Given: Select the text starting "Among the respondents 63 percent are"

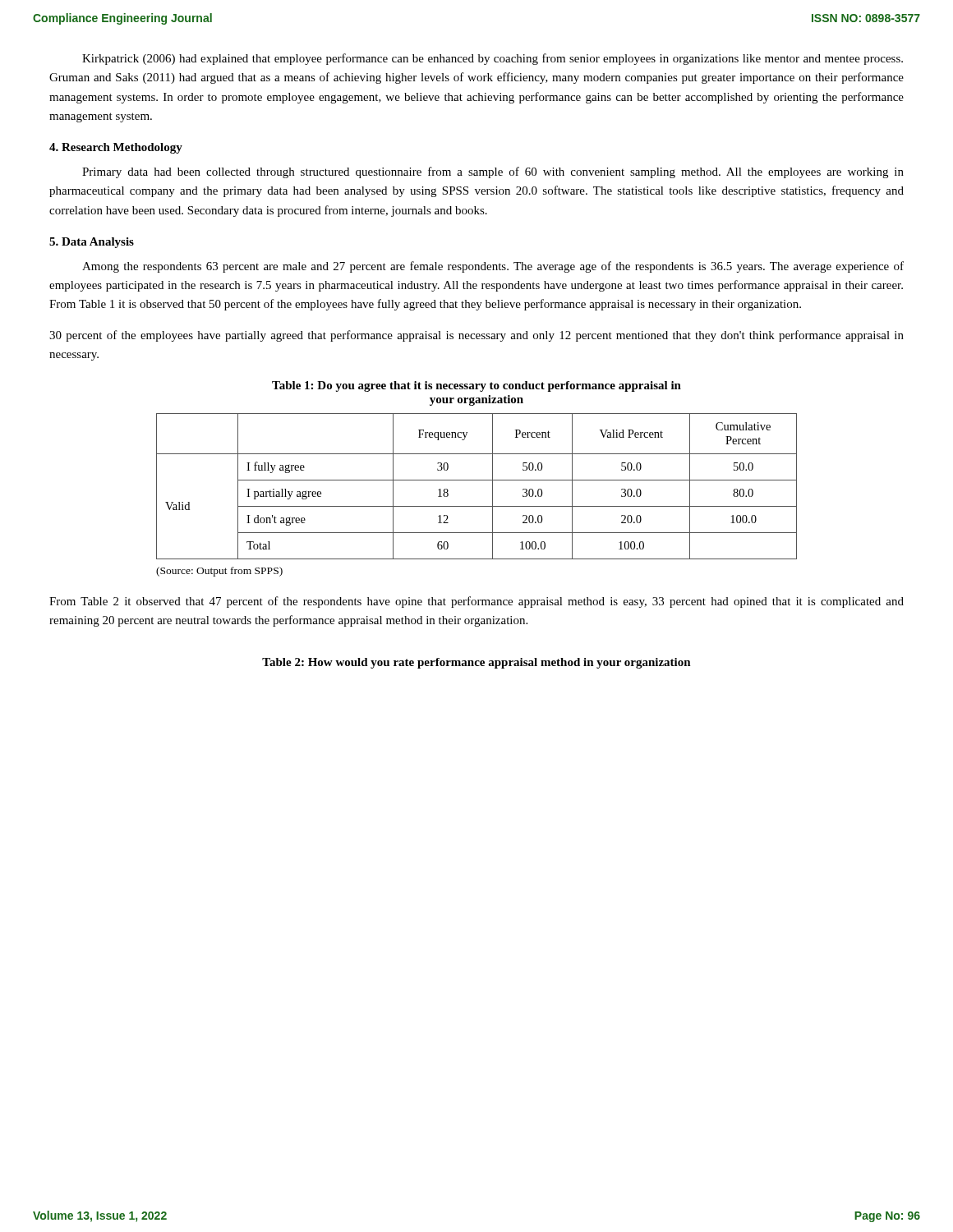Looking at the screenshot, I should (x=476, y=286).
